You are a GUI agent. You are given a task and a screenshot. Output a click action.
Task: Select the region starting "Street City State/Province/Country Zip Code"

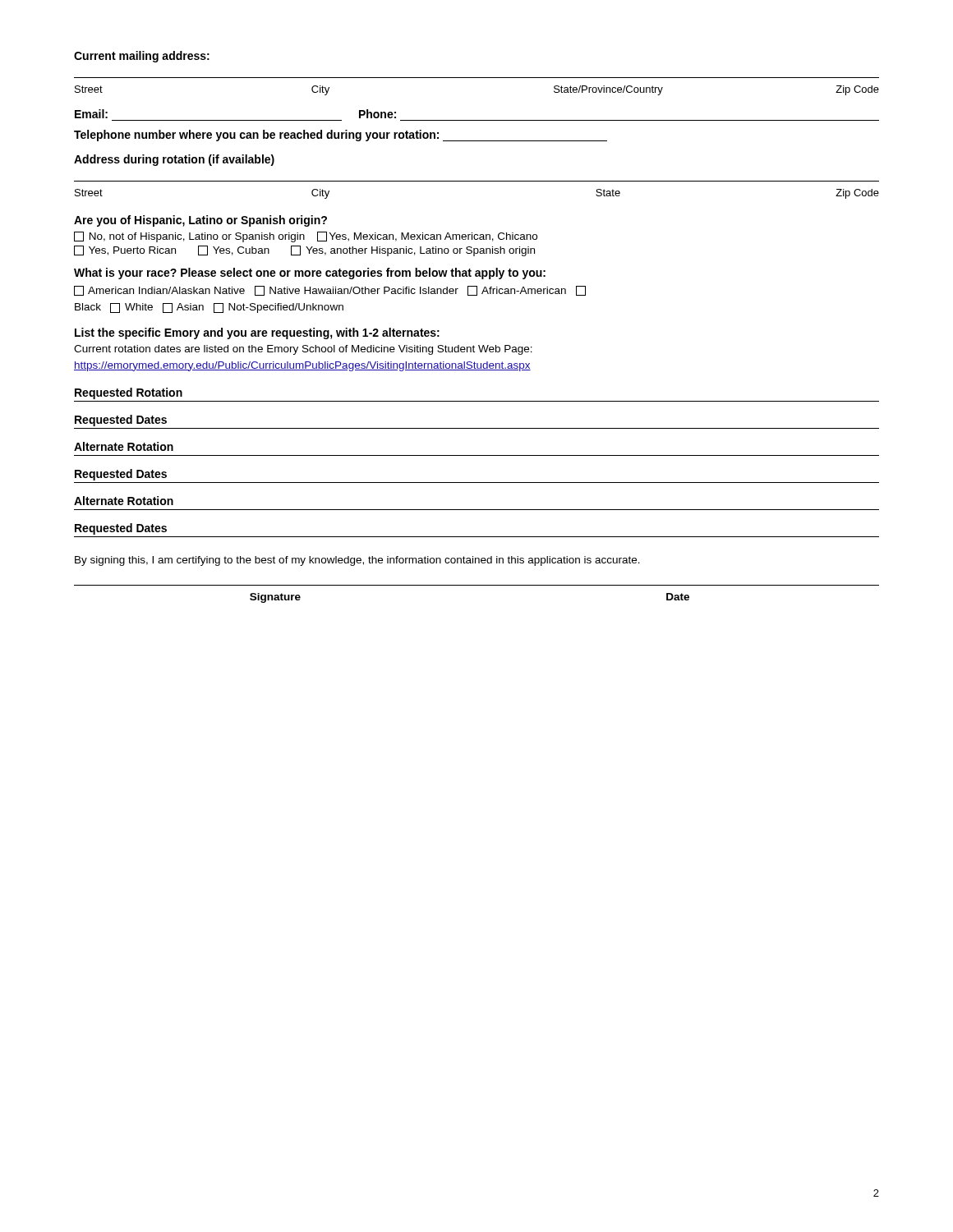pyautogui.click(x=476, y=86)
